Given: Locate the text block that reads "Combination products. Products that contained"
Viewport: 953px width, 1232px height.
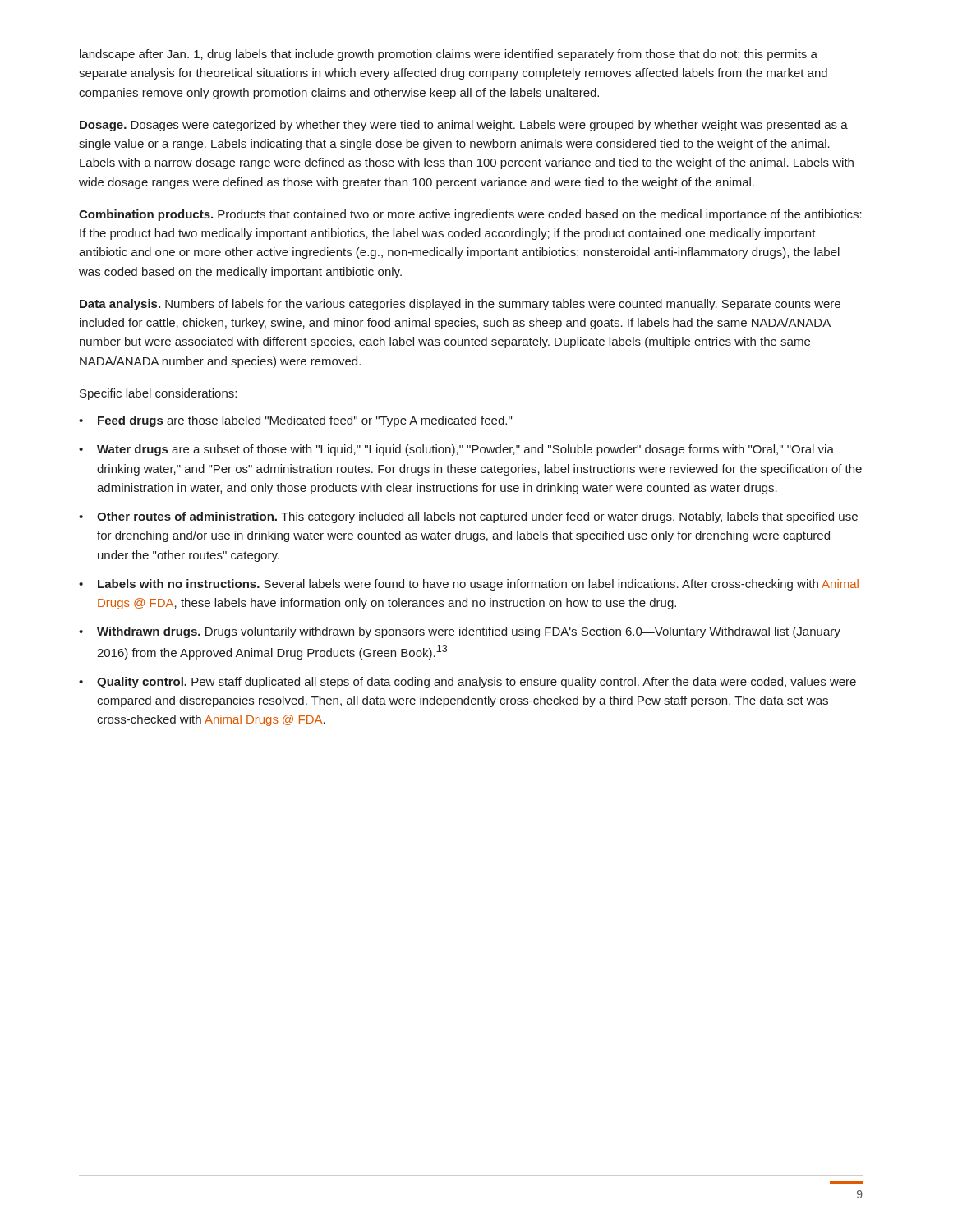Looking at the screenshot, I should click(x=471, y=242).
